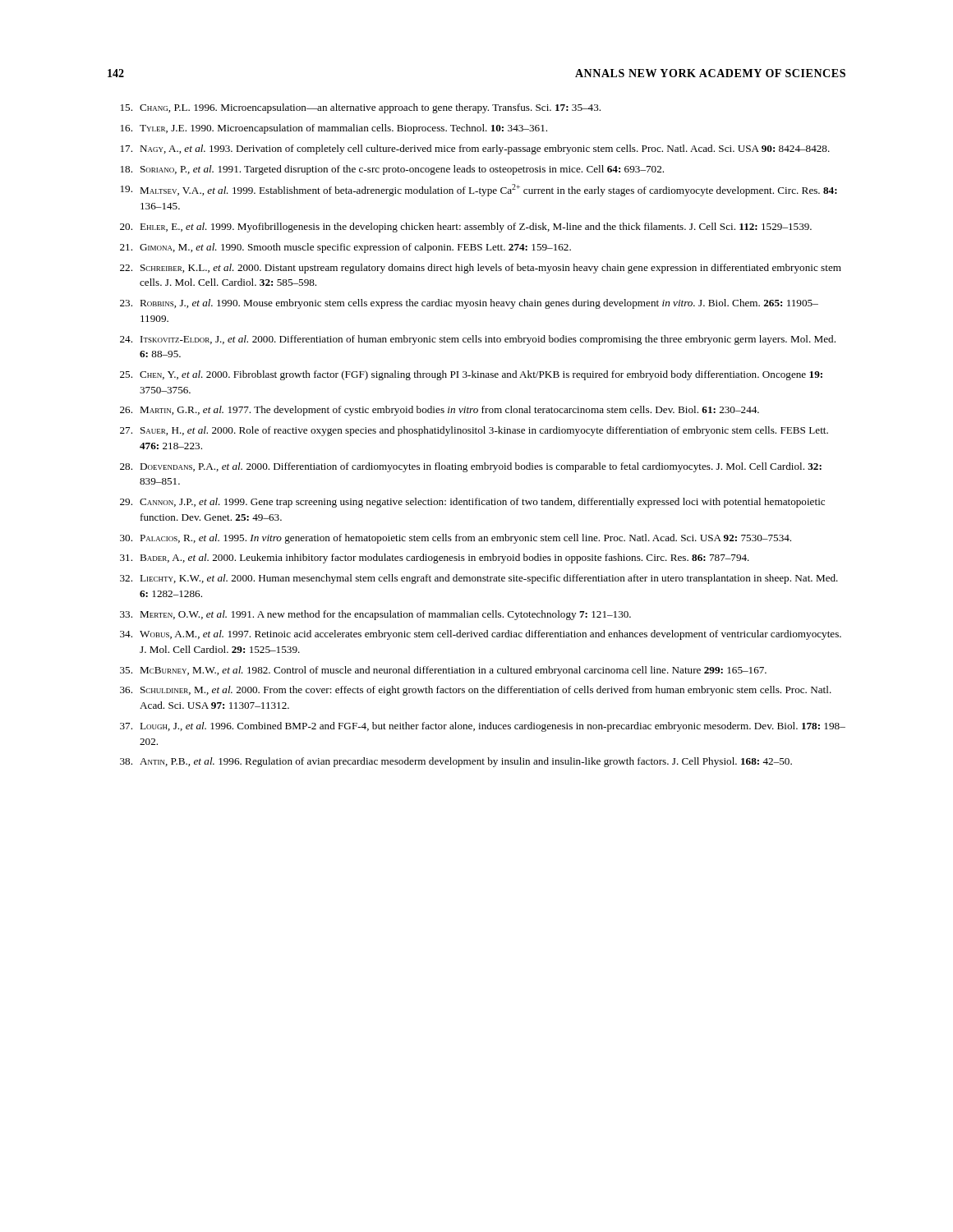This screenshot has height=1232, width=953.
Task: Locate the list item that says "18. Soriano, P., et al. 1991. Targeted disruption"
Action: point(476,169)
